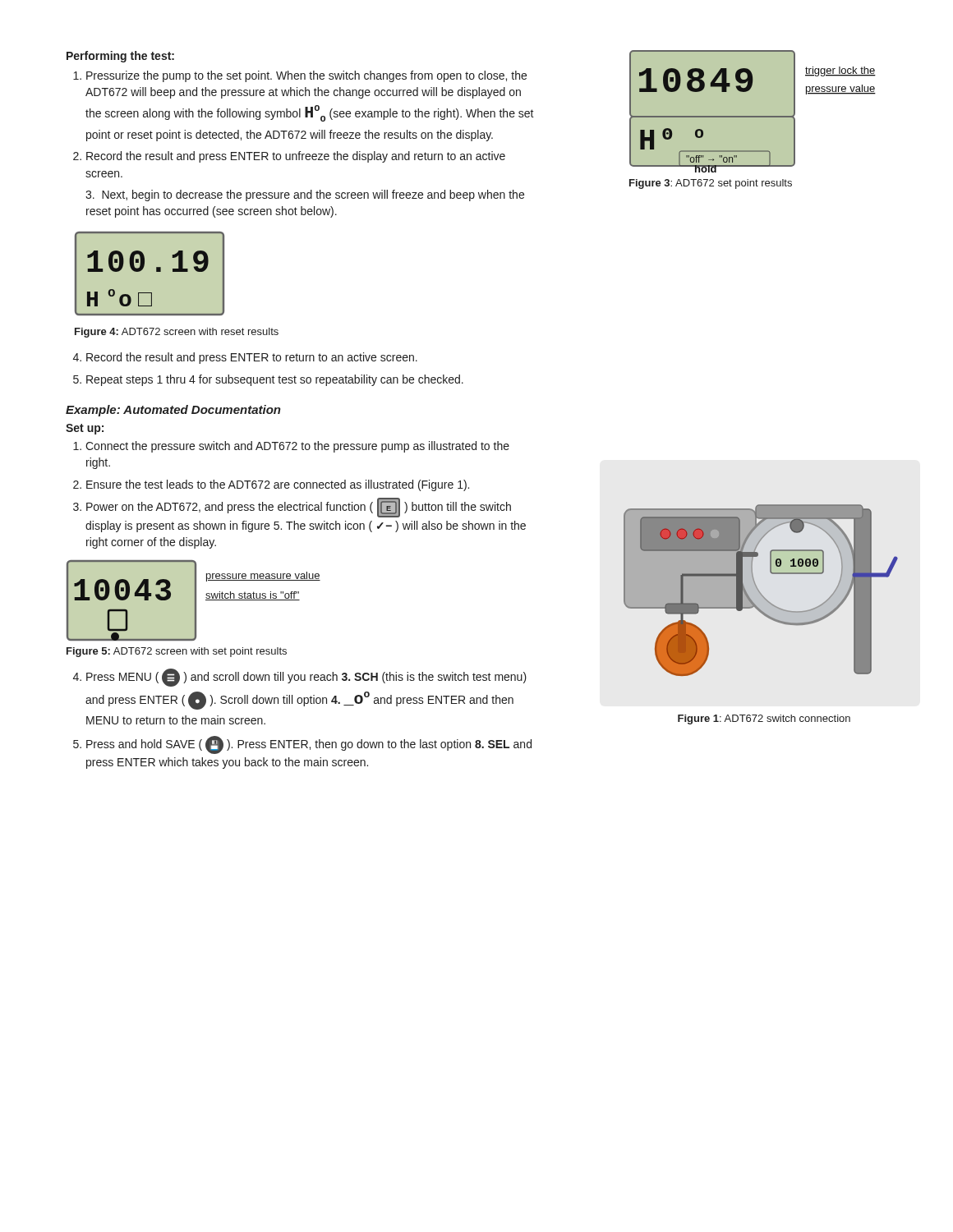Screen dimensions: 1232x953
Task: Click on the text starting "Power on the ADT672, and press the"
Action: tap(306, 523)
